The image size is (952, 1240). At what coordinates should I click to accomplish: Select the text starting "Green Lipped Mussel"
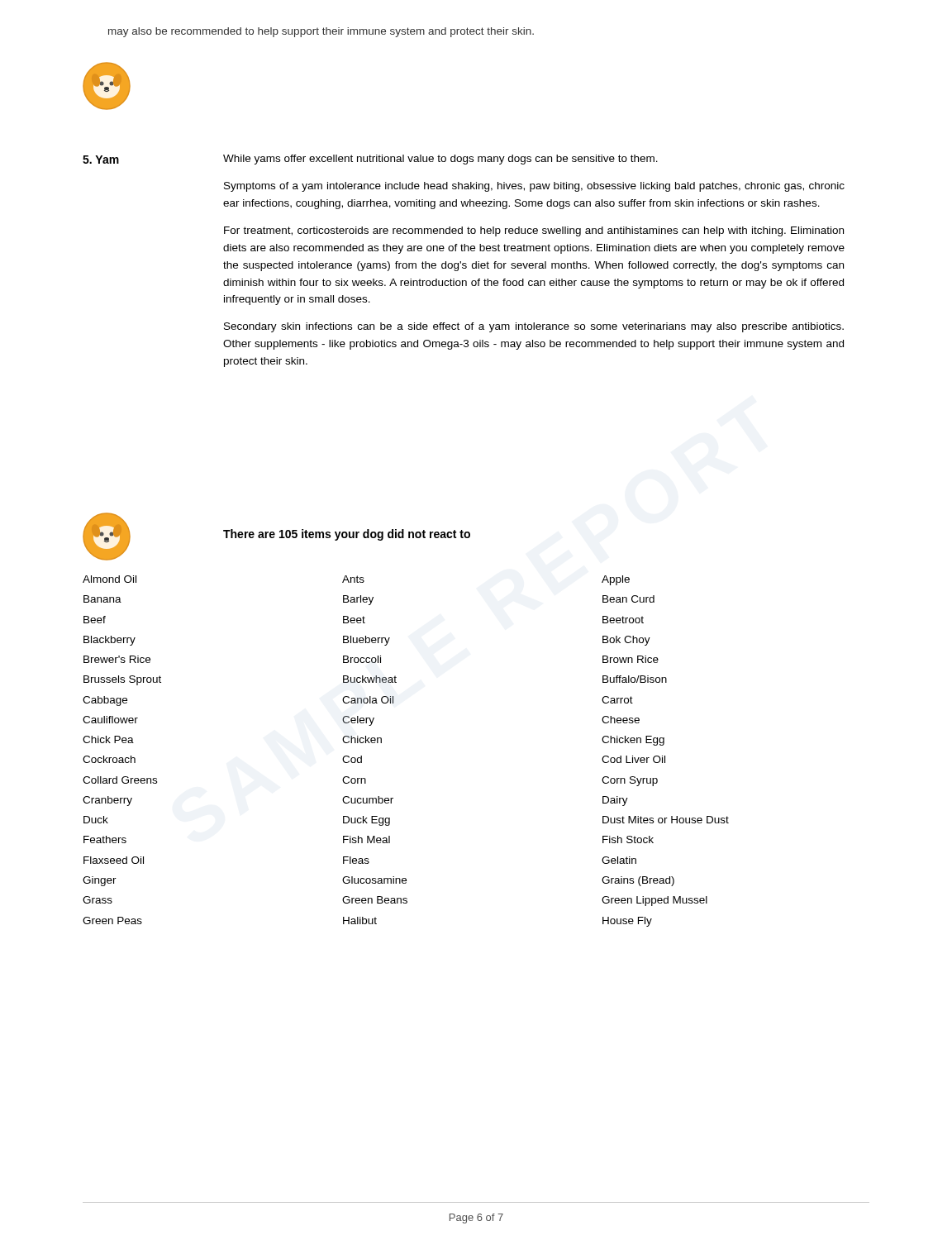[655, 900]
